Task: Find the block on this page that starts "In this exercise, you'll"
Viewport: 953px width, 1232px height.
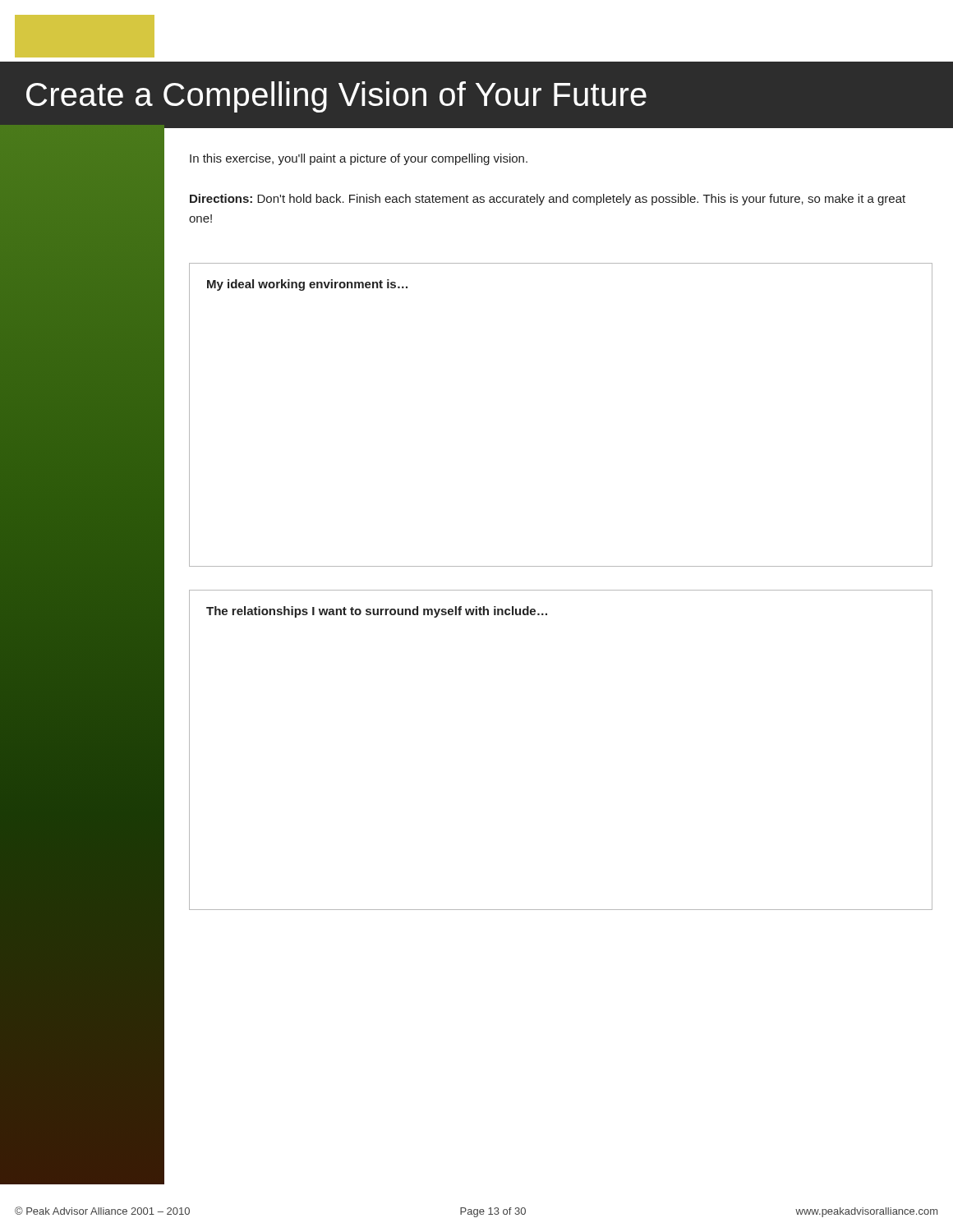Action: [x=359, y=158]
